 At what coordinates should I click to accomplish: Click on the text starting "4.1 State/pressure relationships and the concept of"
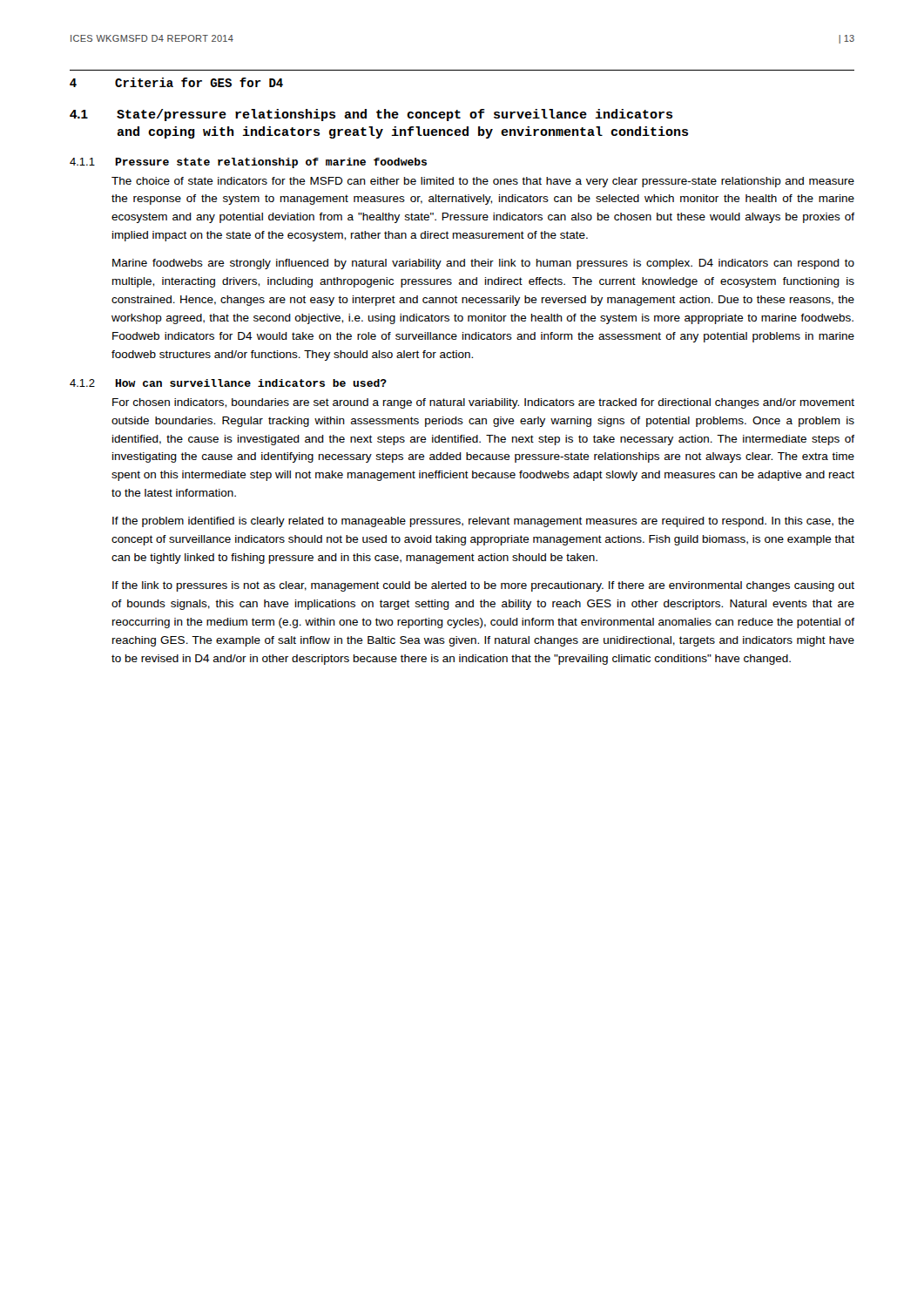462,124
